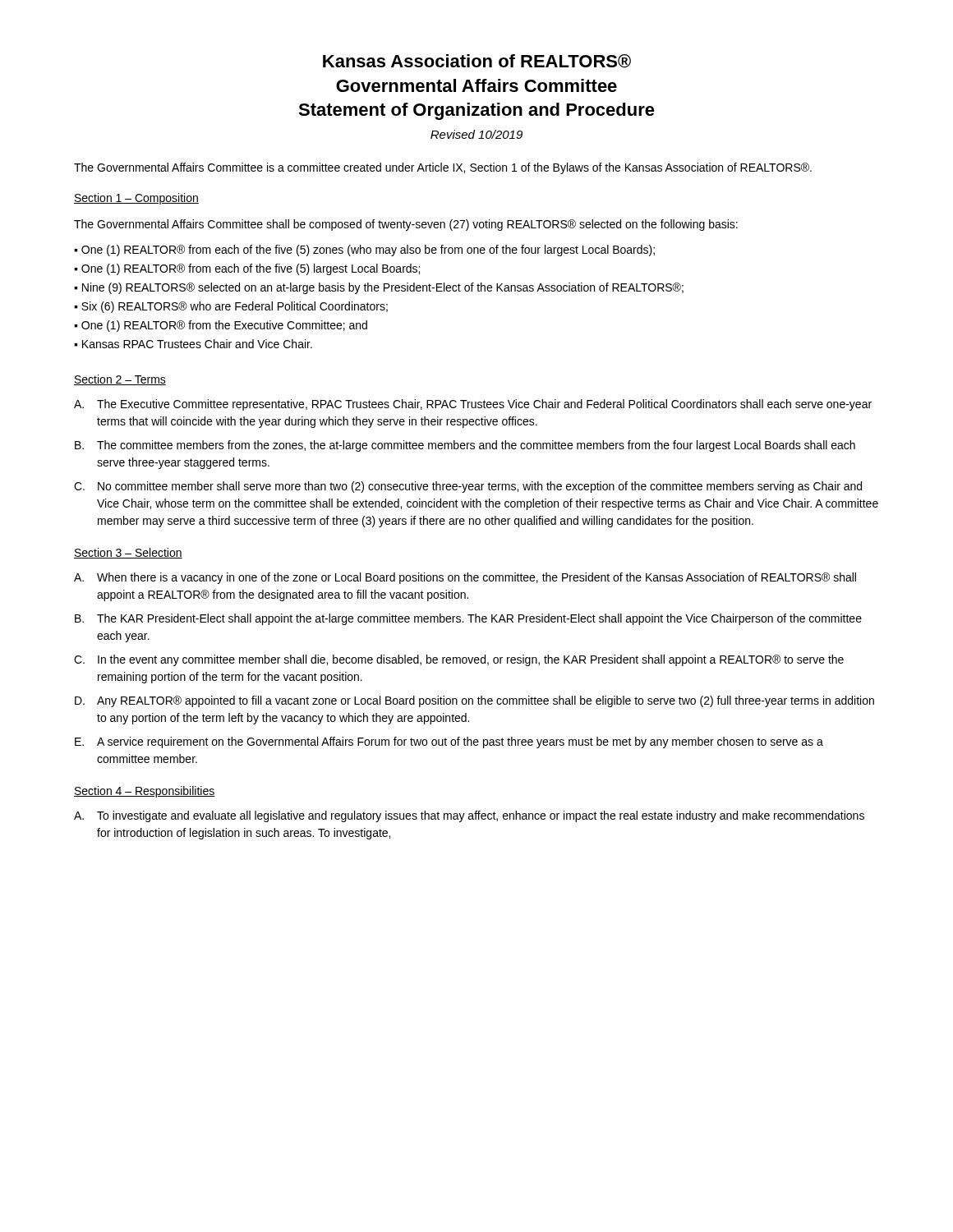Point to the block beginning "Six (6) REALTORS® who are Federal"
The height and width of the screenshot is (1232, 953).
(x=231, y=307)
